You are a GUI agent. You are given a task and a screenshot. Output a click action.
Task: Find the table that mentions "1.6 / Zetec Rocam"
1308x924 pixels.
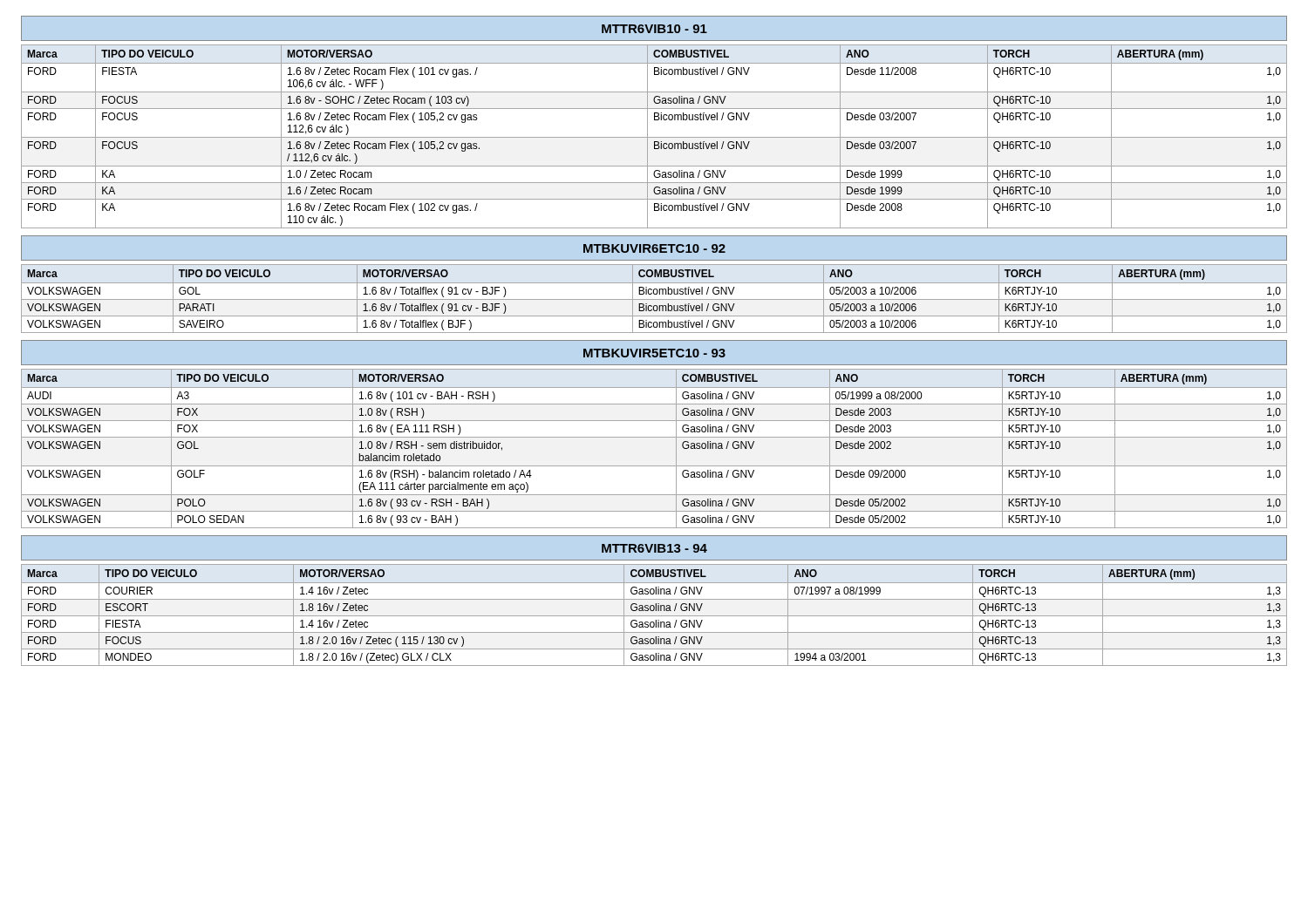click(654, 136)
